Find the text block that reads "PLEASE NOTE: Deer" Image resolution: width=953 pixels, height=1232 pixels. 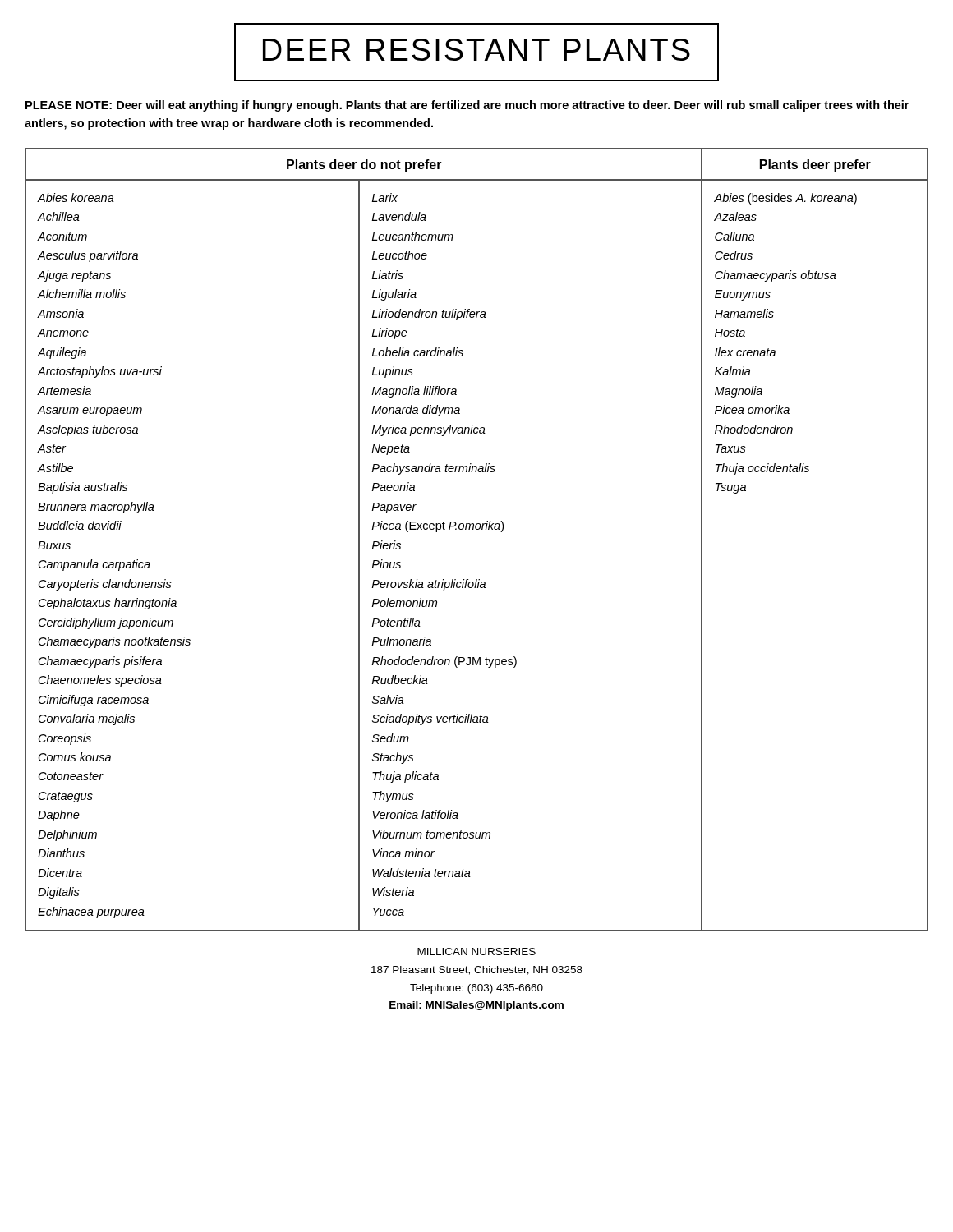point(467,114)
